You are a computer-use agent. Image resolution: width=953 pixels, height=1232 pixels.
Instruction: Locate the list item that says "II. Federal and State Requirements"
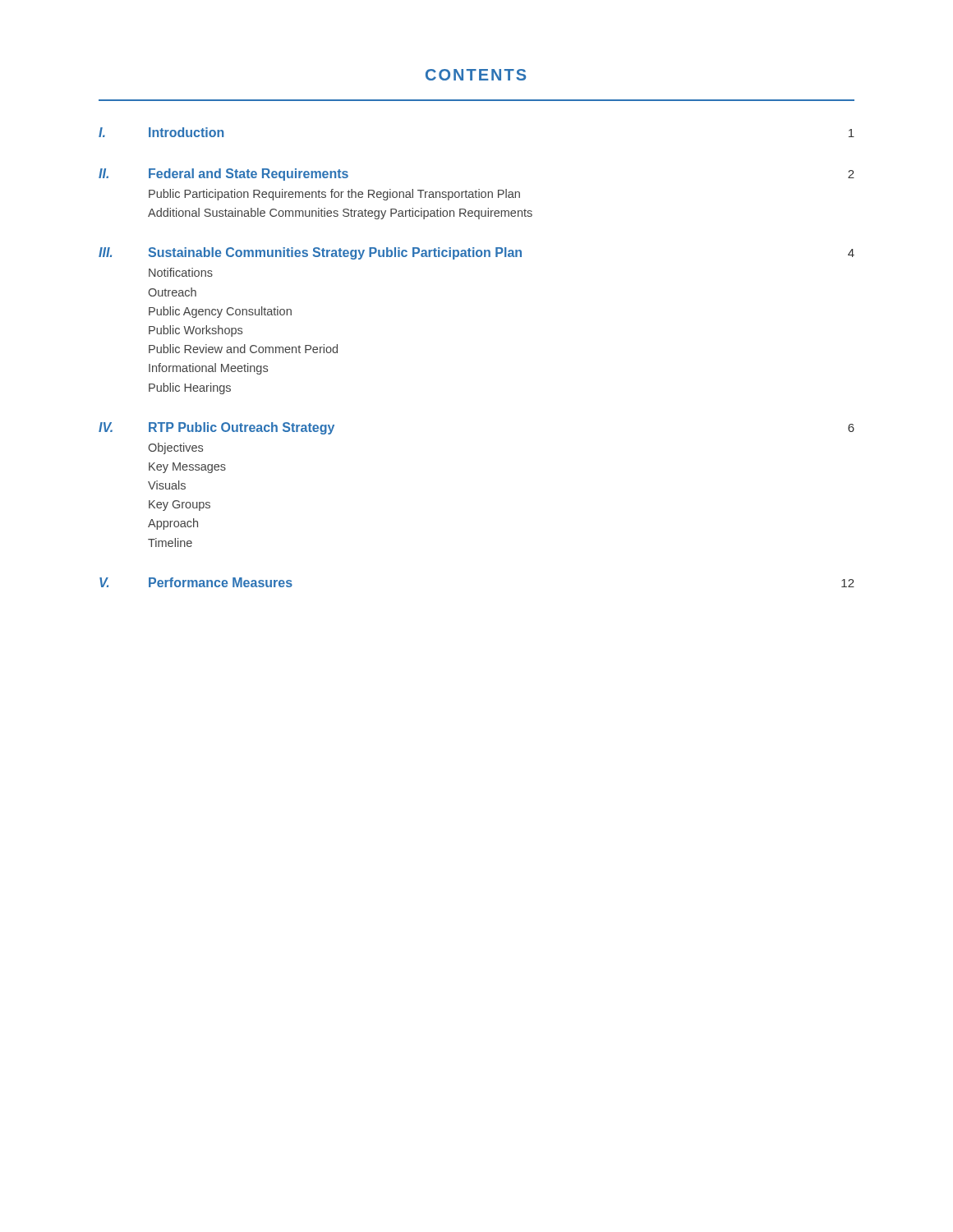point(476,195)
